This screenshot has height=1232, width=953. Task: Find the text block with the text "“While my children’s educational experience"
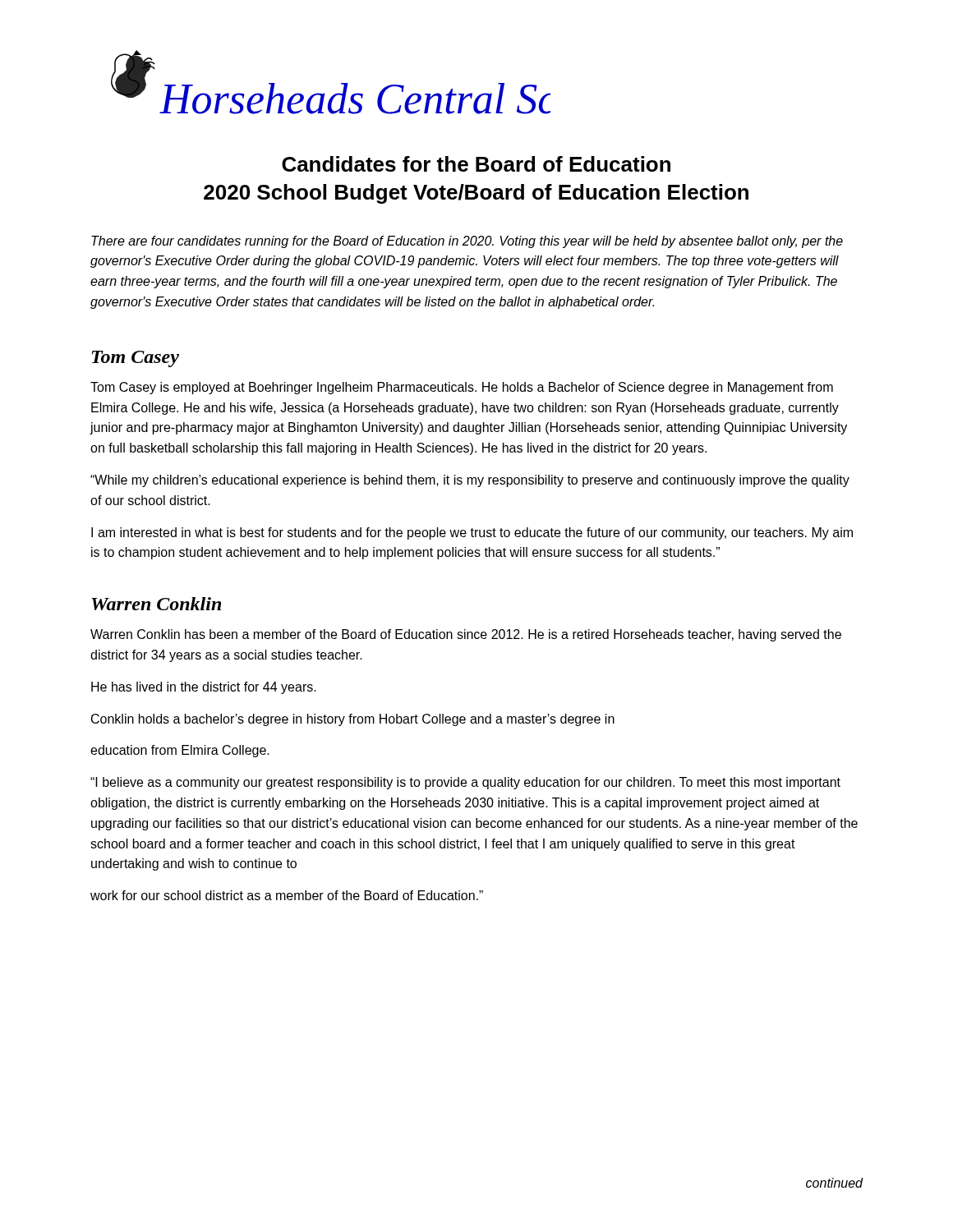click(470, 490)
